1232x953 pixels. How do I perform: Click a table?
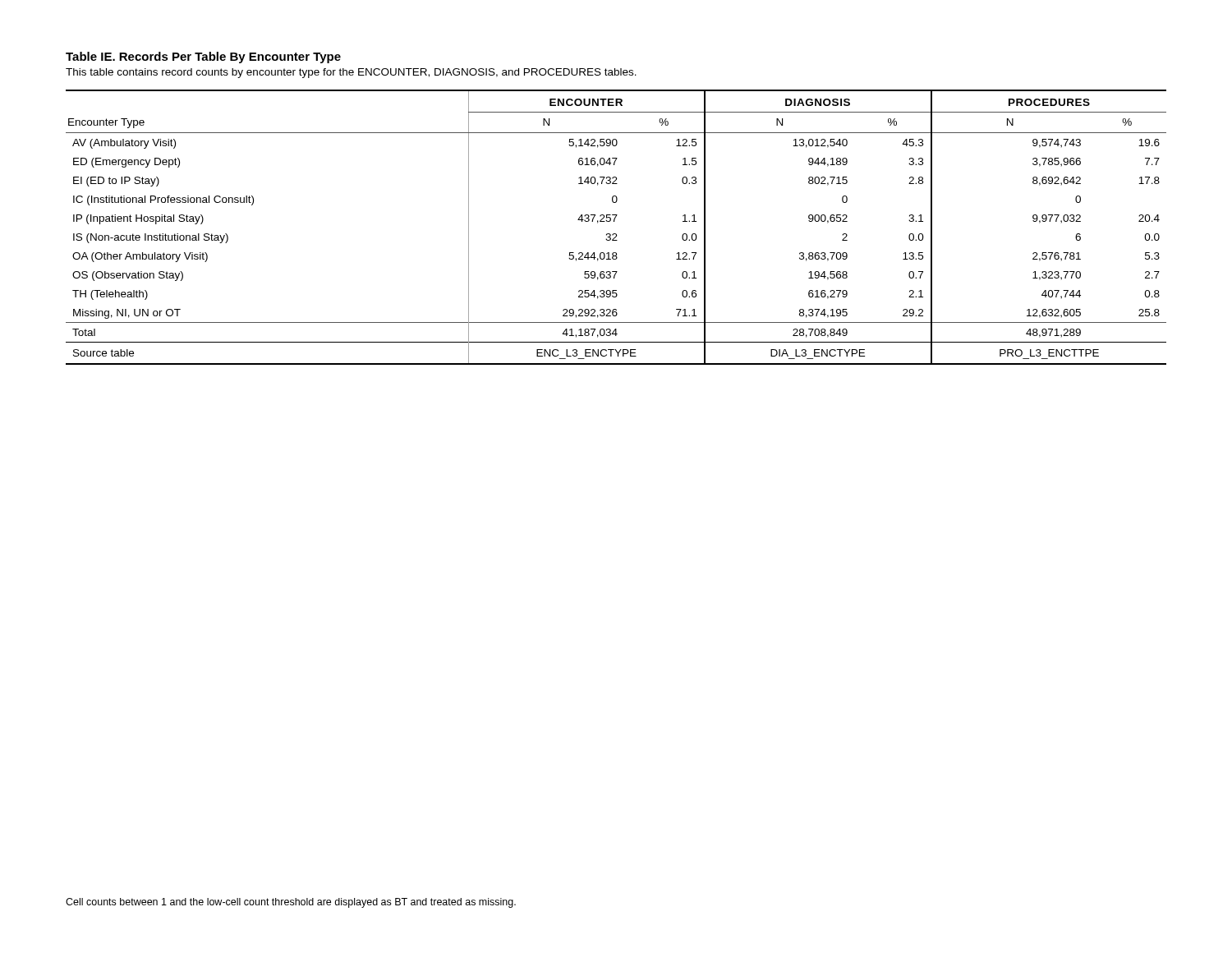616,227
